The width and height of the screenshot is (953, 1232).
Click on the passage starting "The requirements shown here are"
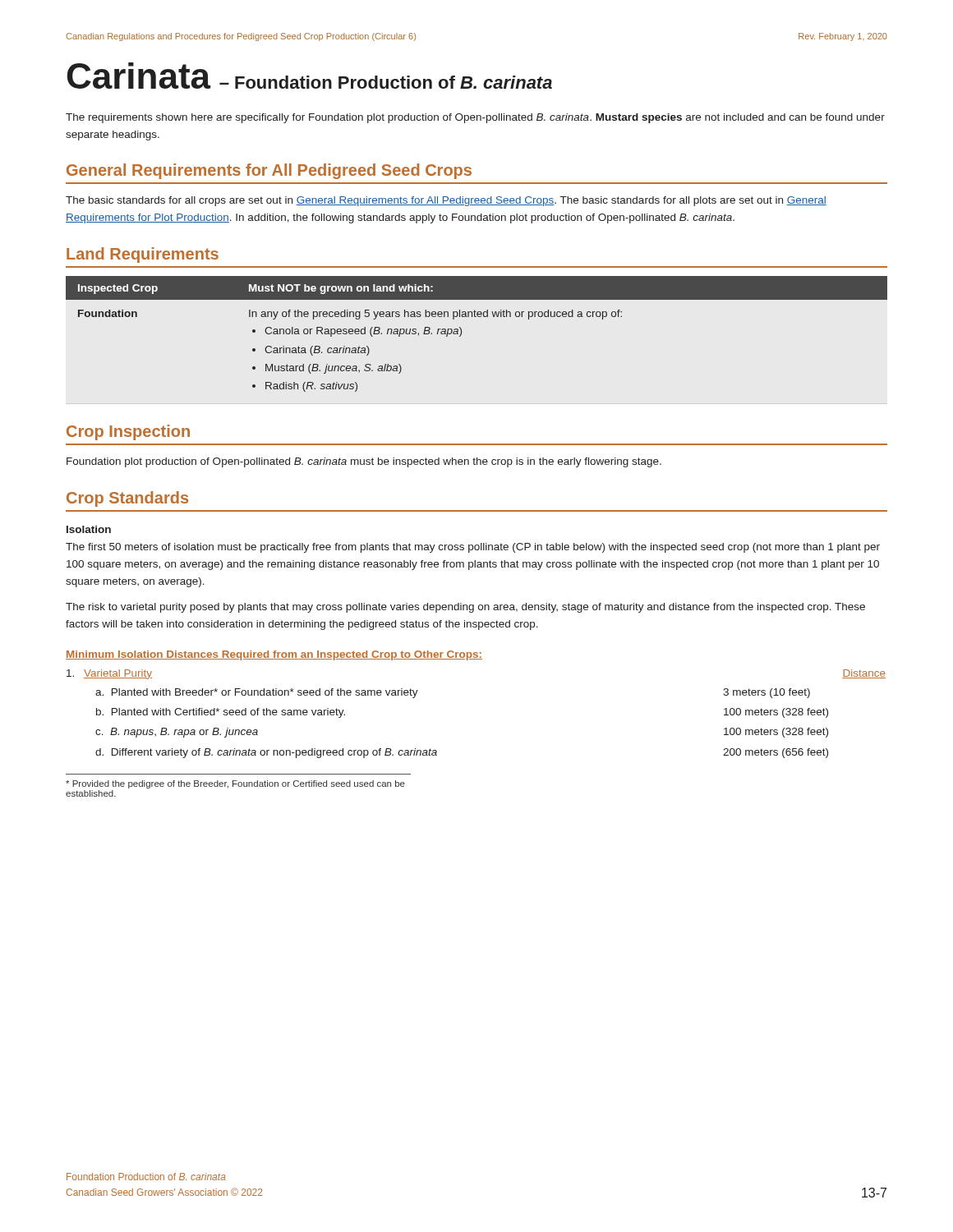tap(475, 125)
